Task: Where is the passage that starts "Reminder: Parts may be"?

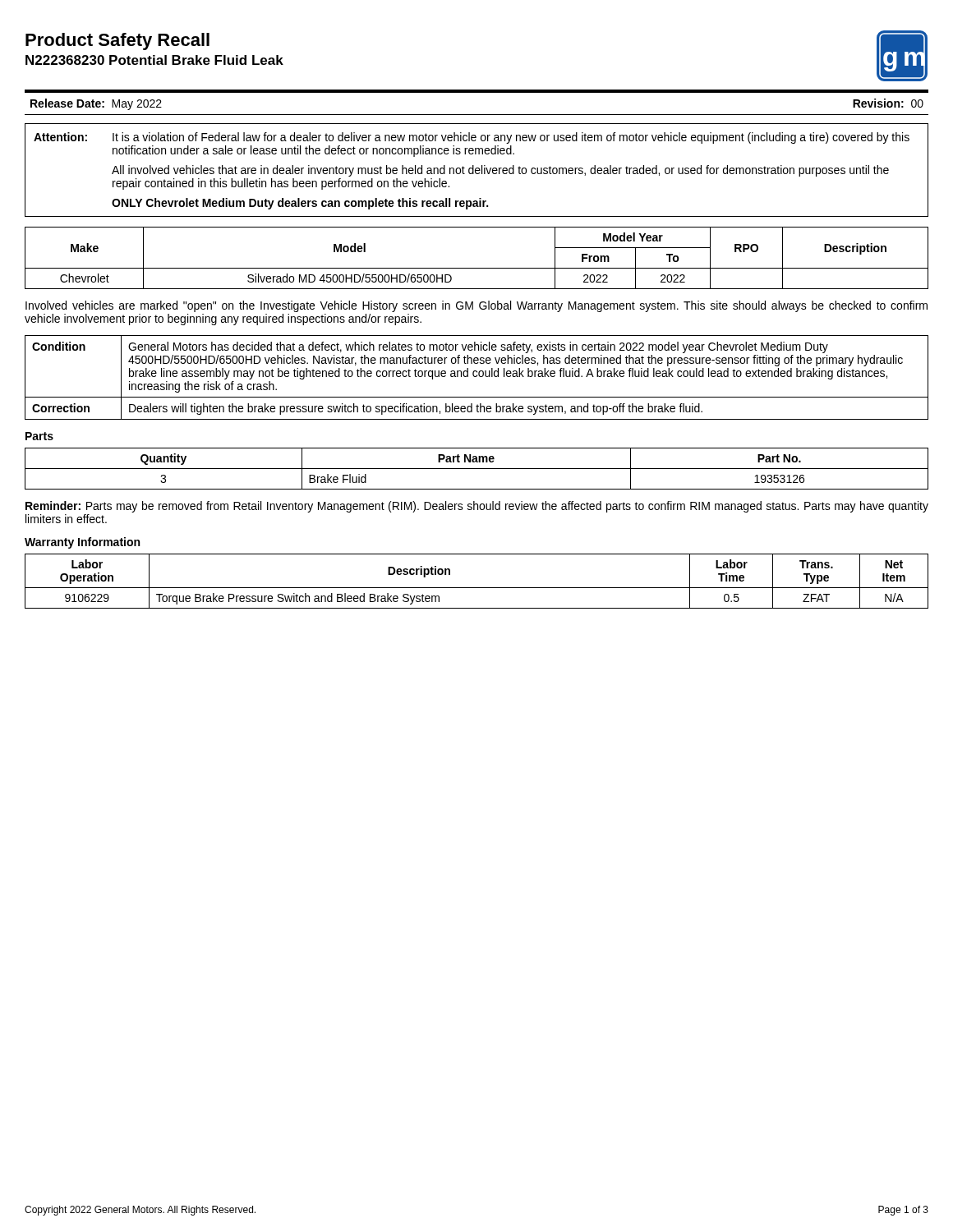Action: [x=476, y=513]
